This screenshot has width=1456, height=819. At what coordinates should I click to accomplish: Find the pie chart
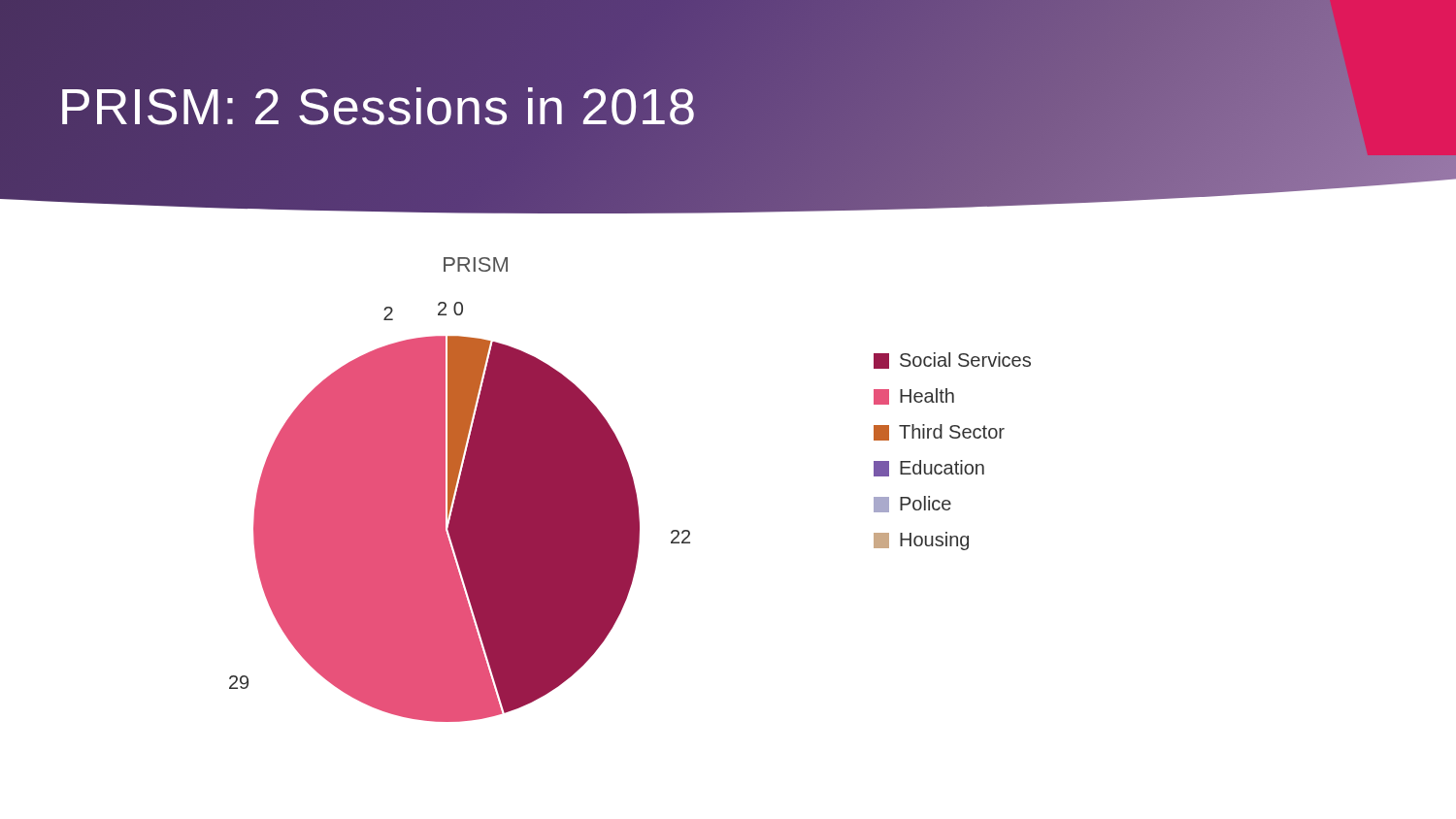point(476,495)
